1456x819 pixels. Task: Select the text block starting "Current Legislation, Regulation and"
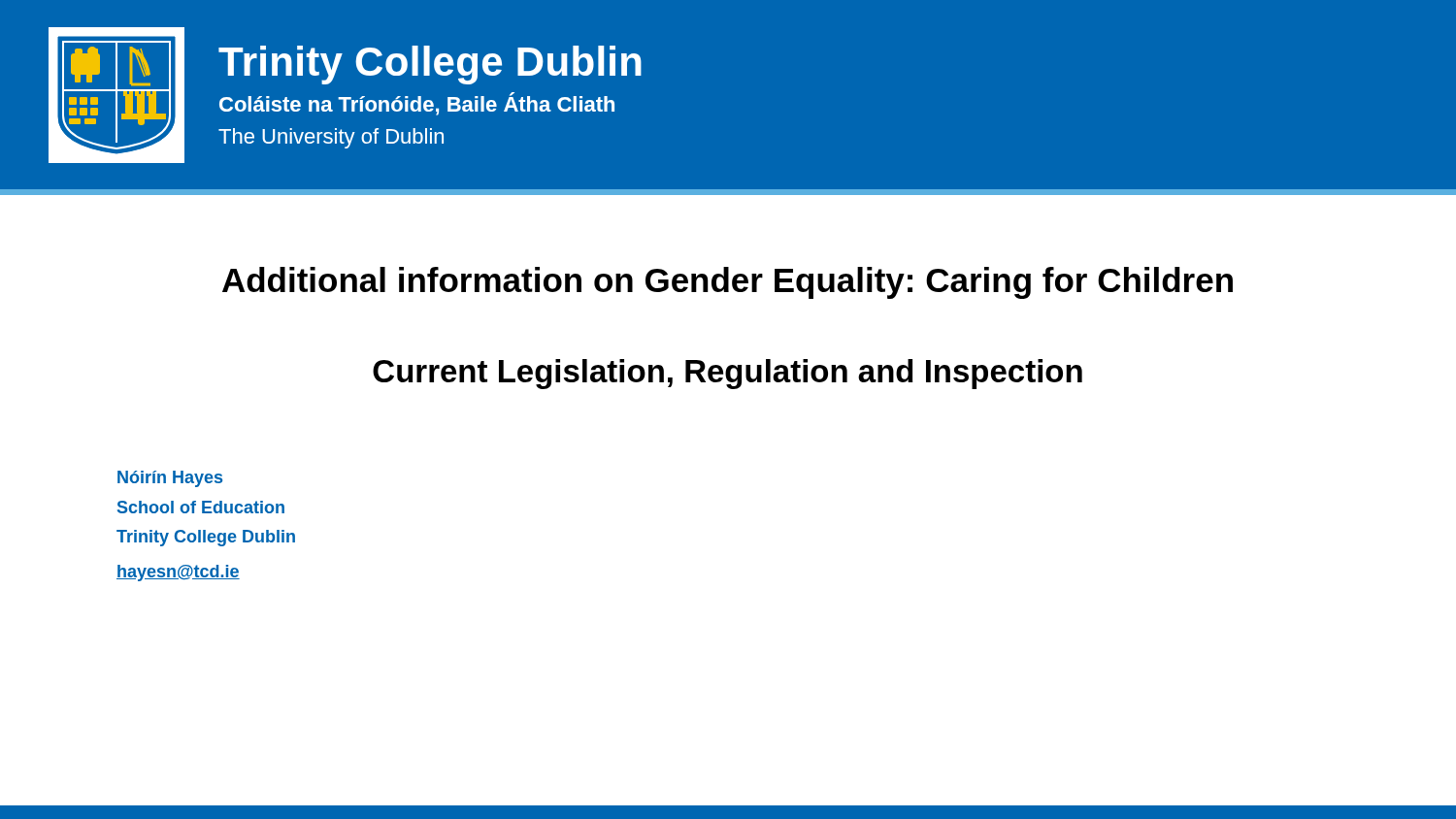click(x=728, y=371)
